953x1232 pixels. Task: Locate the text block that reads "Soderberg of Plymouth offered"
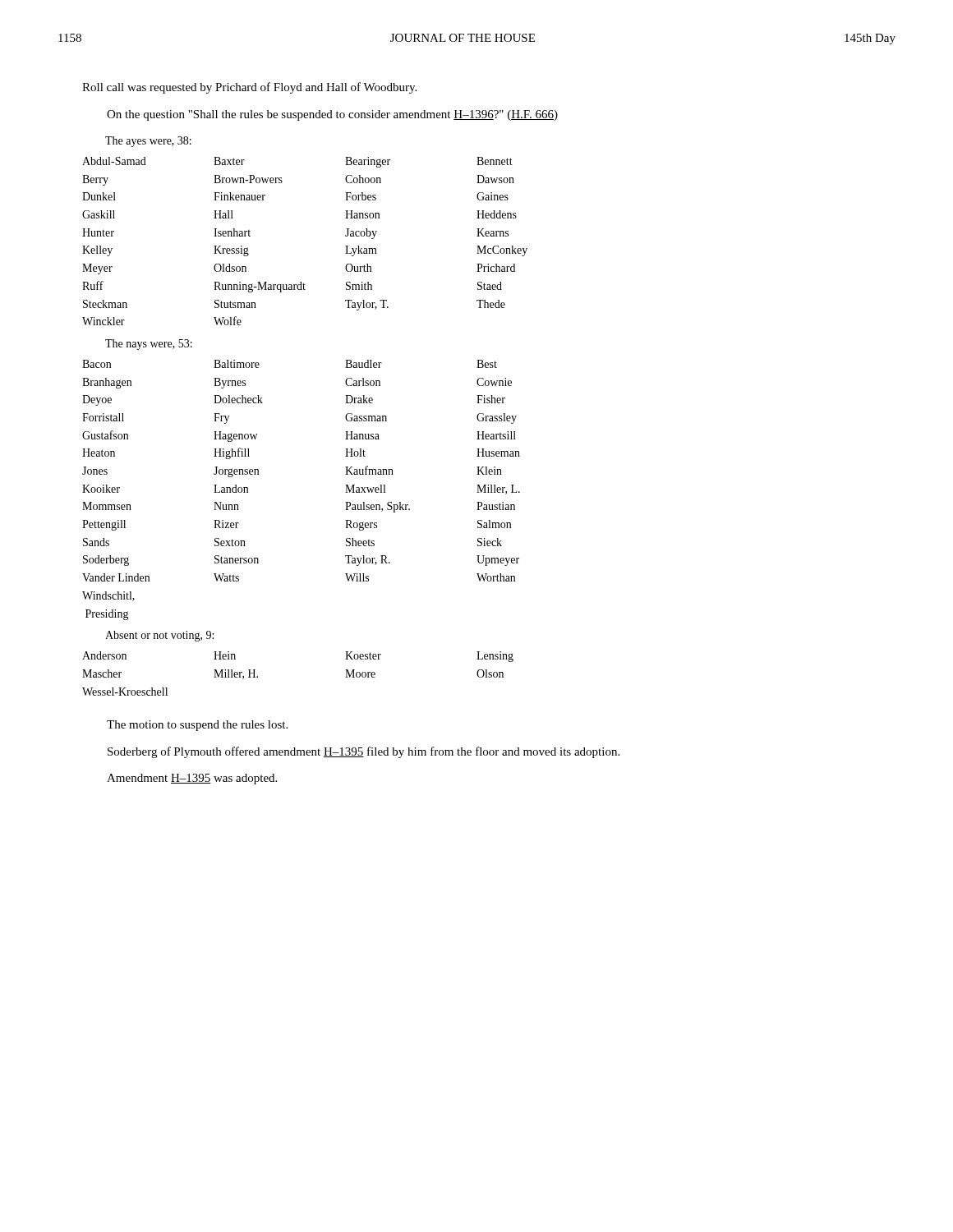click(x=364, y=751)
